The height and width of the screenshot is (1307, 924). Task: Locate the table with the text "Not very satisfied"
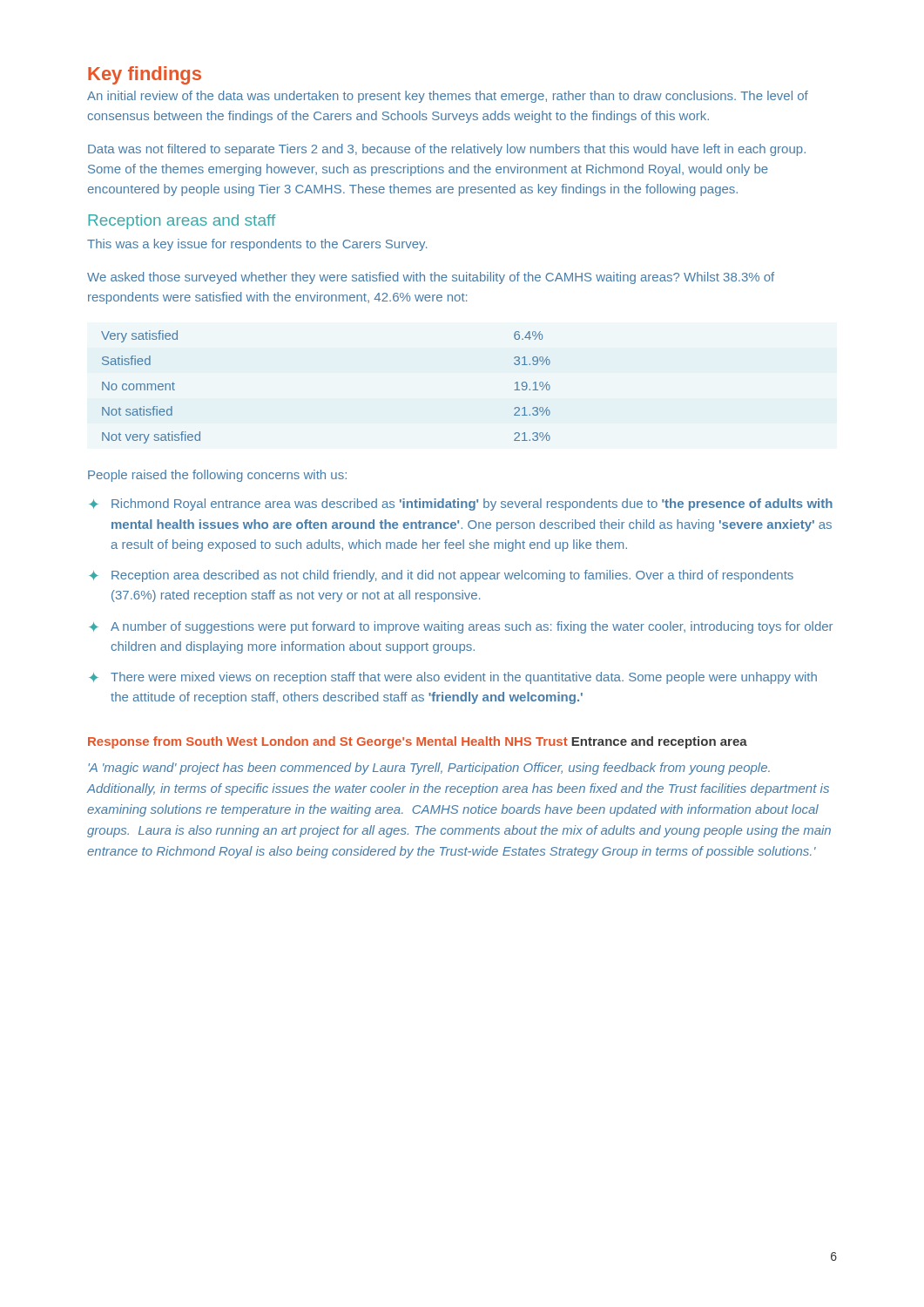coord(462,386)
